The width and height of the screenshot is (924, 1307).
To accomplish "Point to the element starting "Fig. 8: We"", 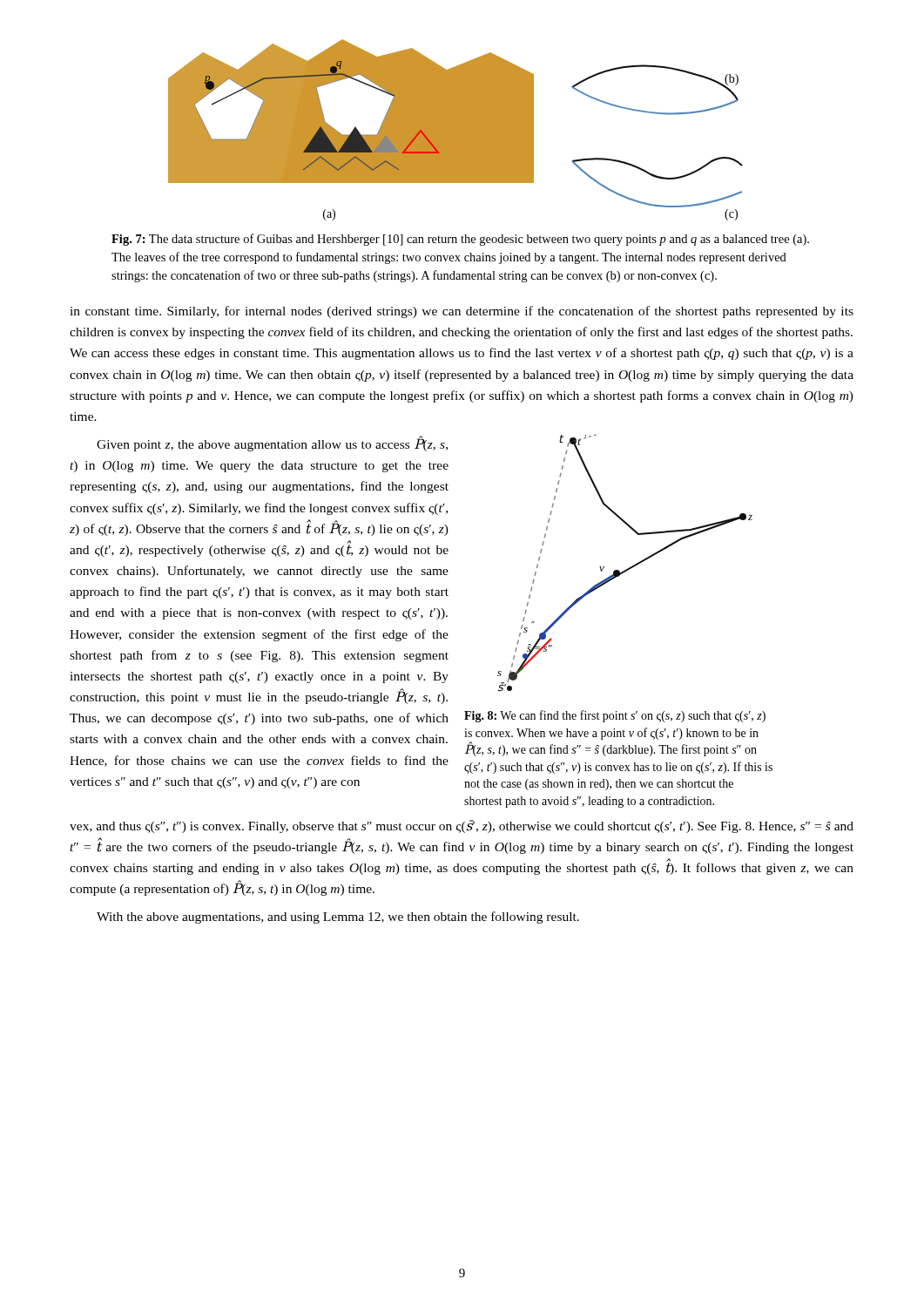I will [619, 759].
